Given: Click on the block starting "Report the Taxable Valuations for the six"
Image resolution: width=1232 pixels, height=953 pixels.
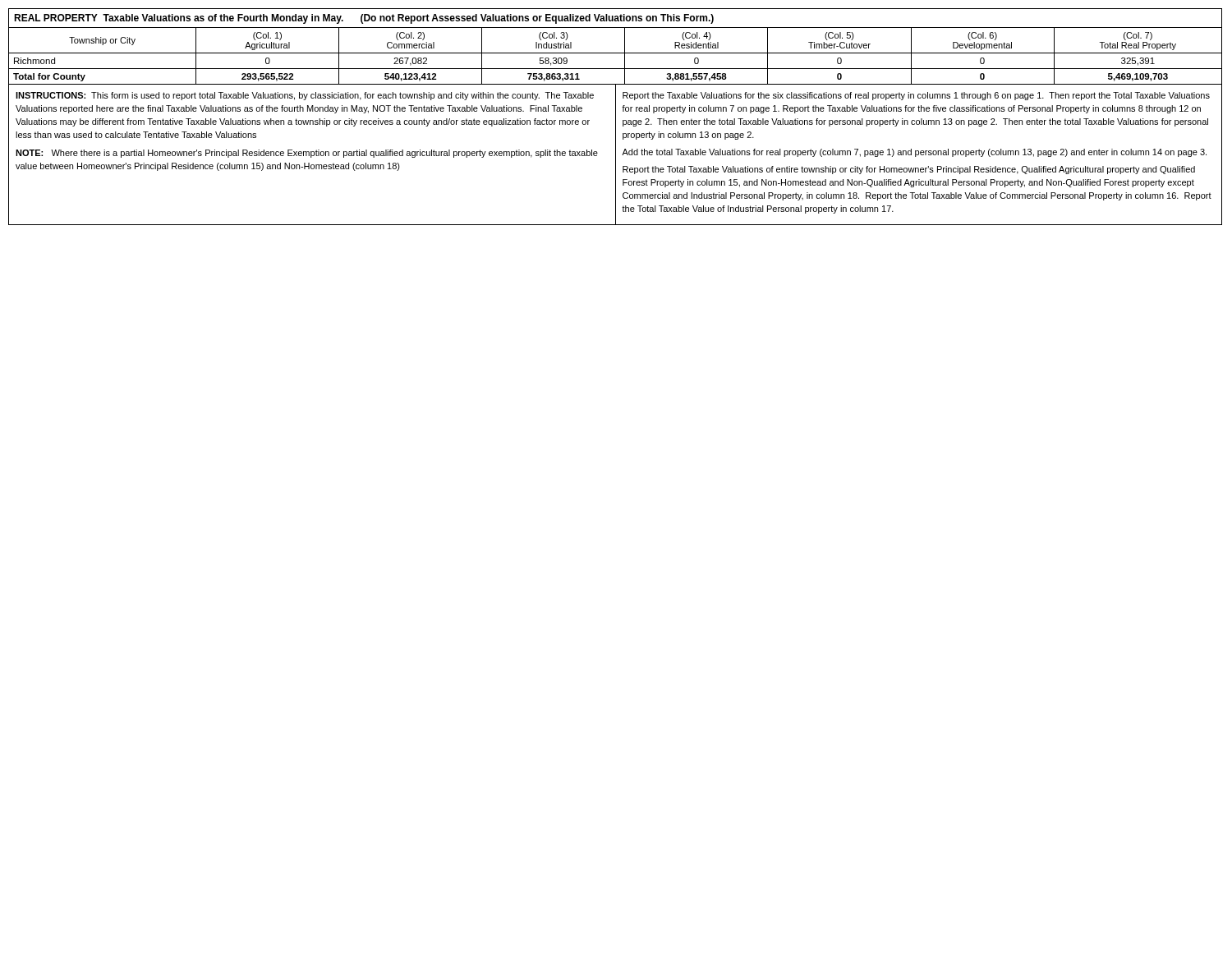Looking at the screenshot, I should pos(918,153).
